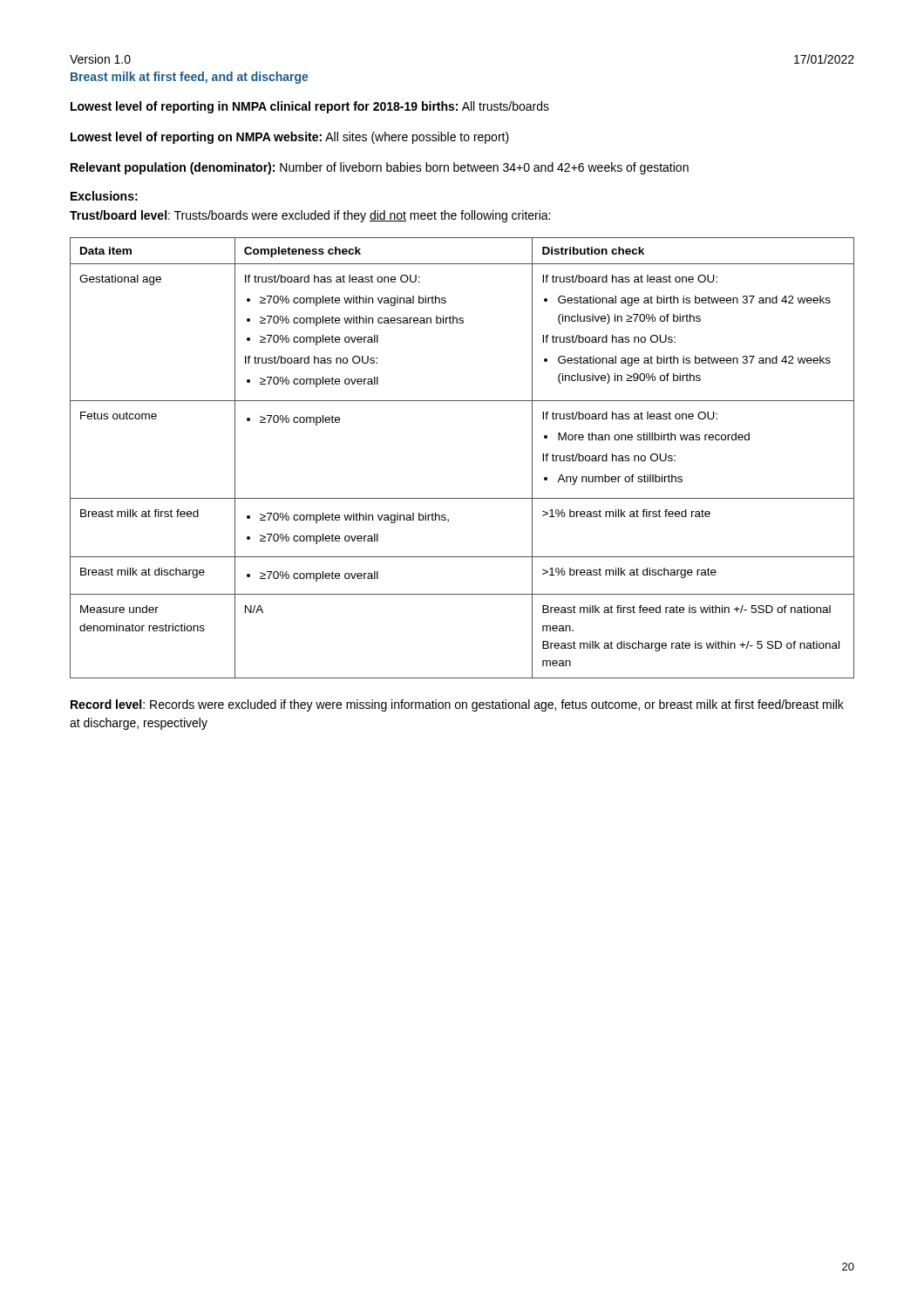Find the block on this page that starts "Lowest level of reporting on NMPA website: All"
This screenshot has width=924, height=1308.
pyautogui.click(x=289, y=137)
